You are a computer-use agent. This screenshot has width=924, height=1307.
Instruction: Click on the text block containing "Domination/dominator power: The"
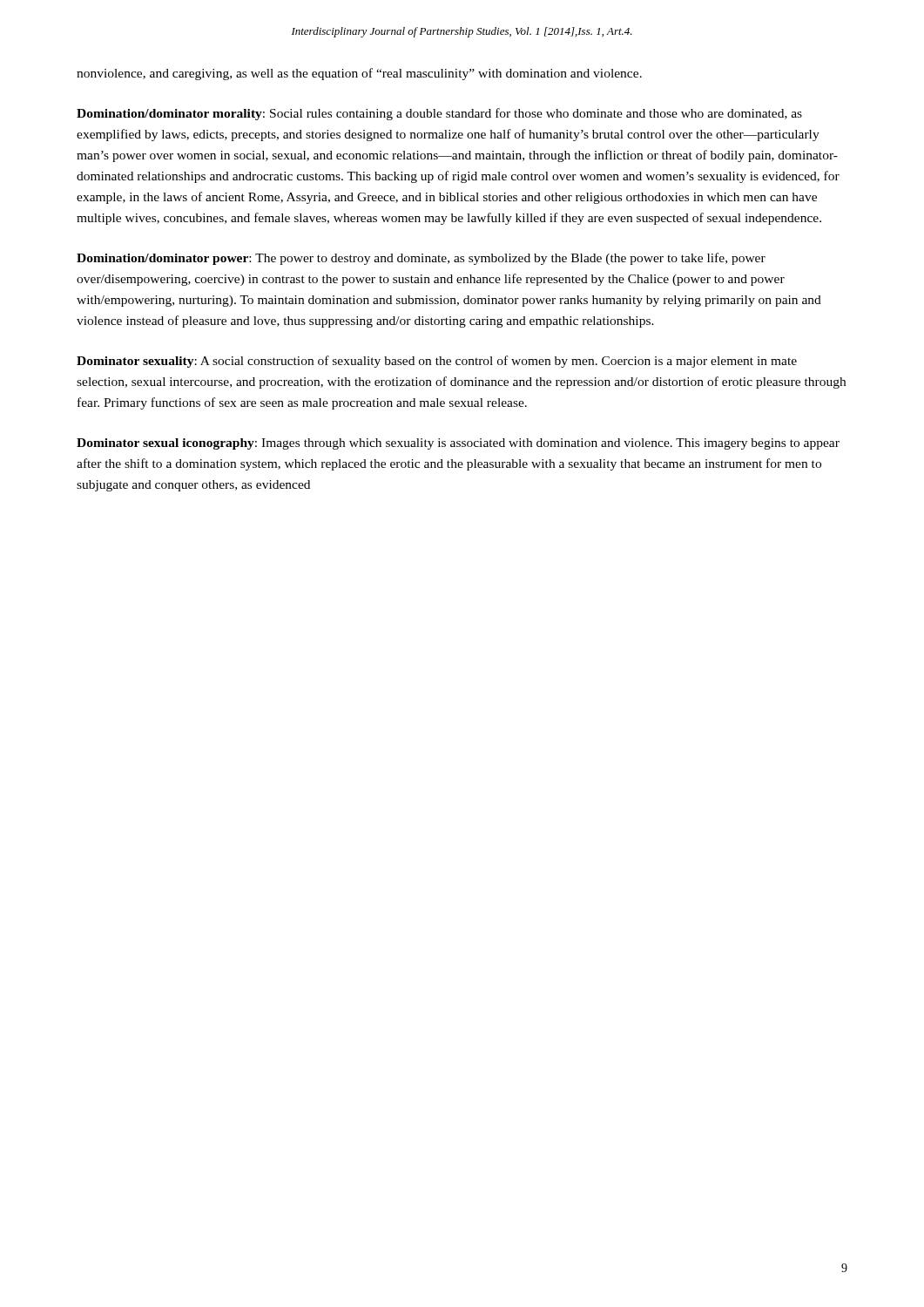(x=449, y=289)
